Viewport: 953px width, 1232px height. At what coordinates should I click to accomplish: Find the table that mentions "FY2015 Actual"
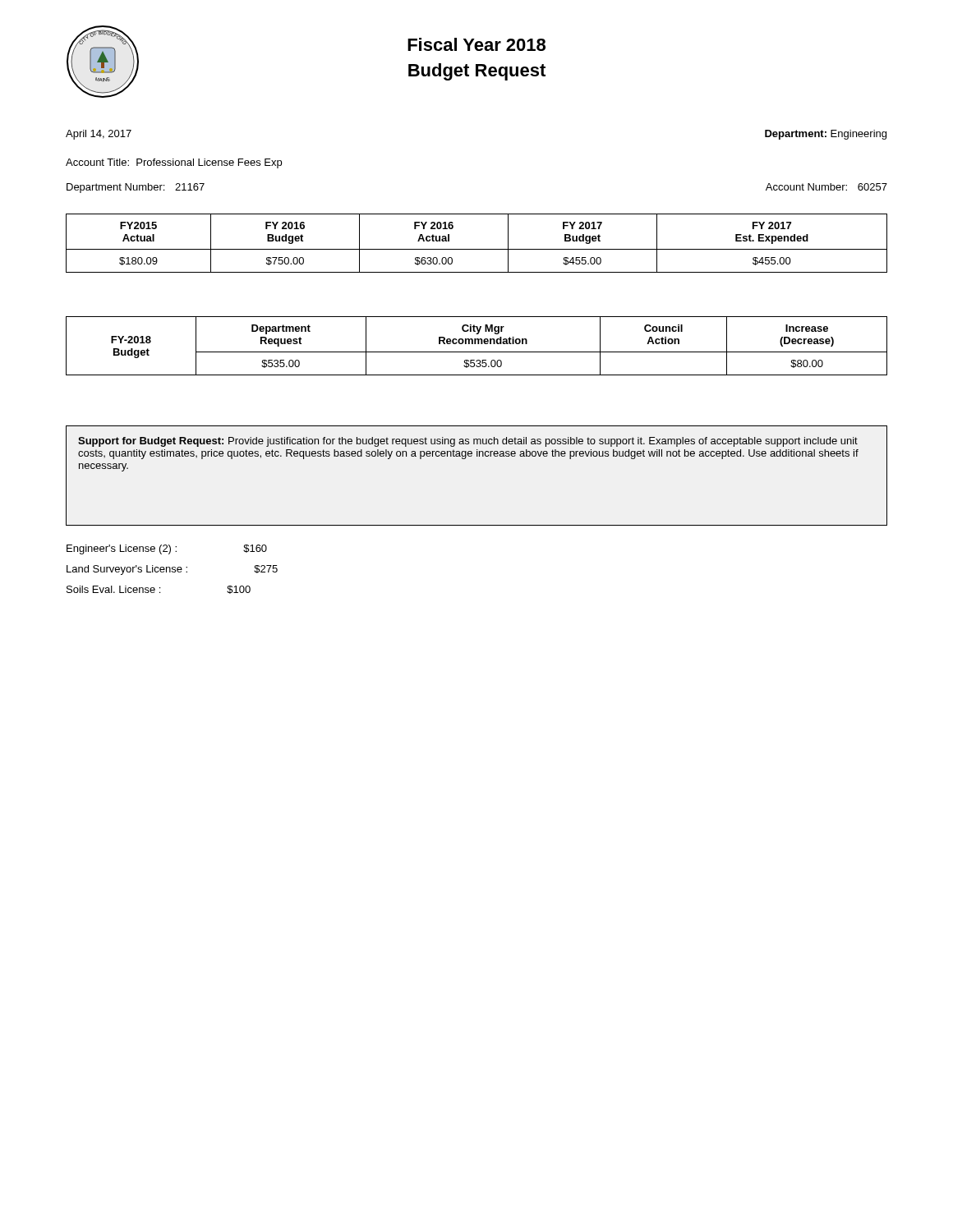pyautogui.click(x=476, y=243)
